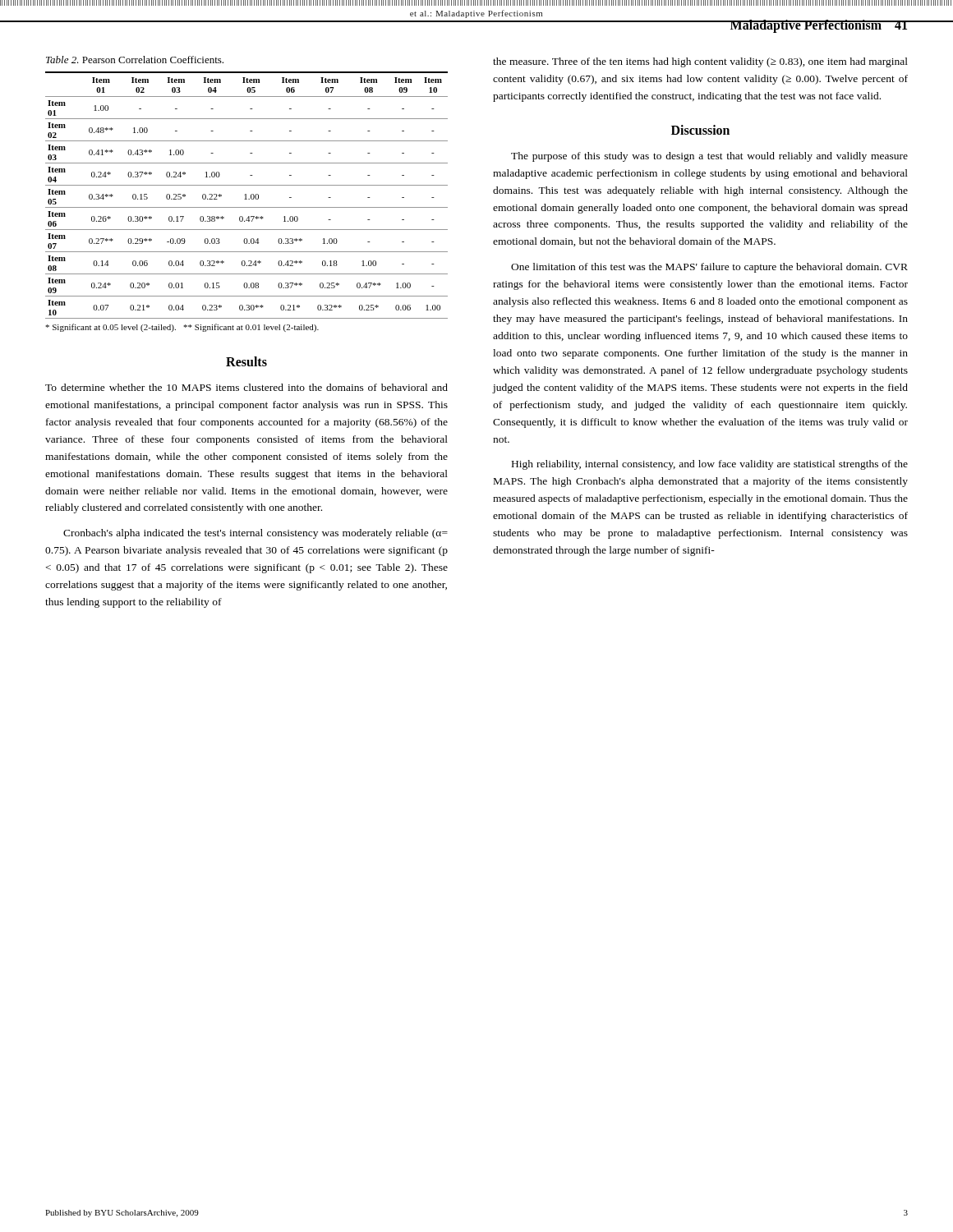This screenshot has height=1232, width=953.
Task: Click on the text block starting "Table 2. Pearson Correlation"
Action: coord(135,60)
